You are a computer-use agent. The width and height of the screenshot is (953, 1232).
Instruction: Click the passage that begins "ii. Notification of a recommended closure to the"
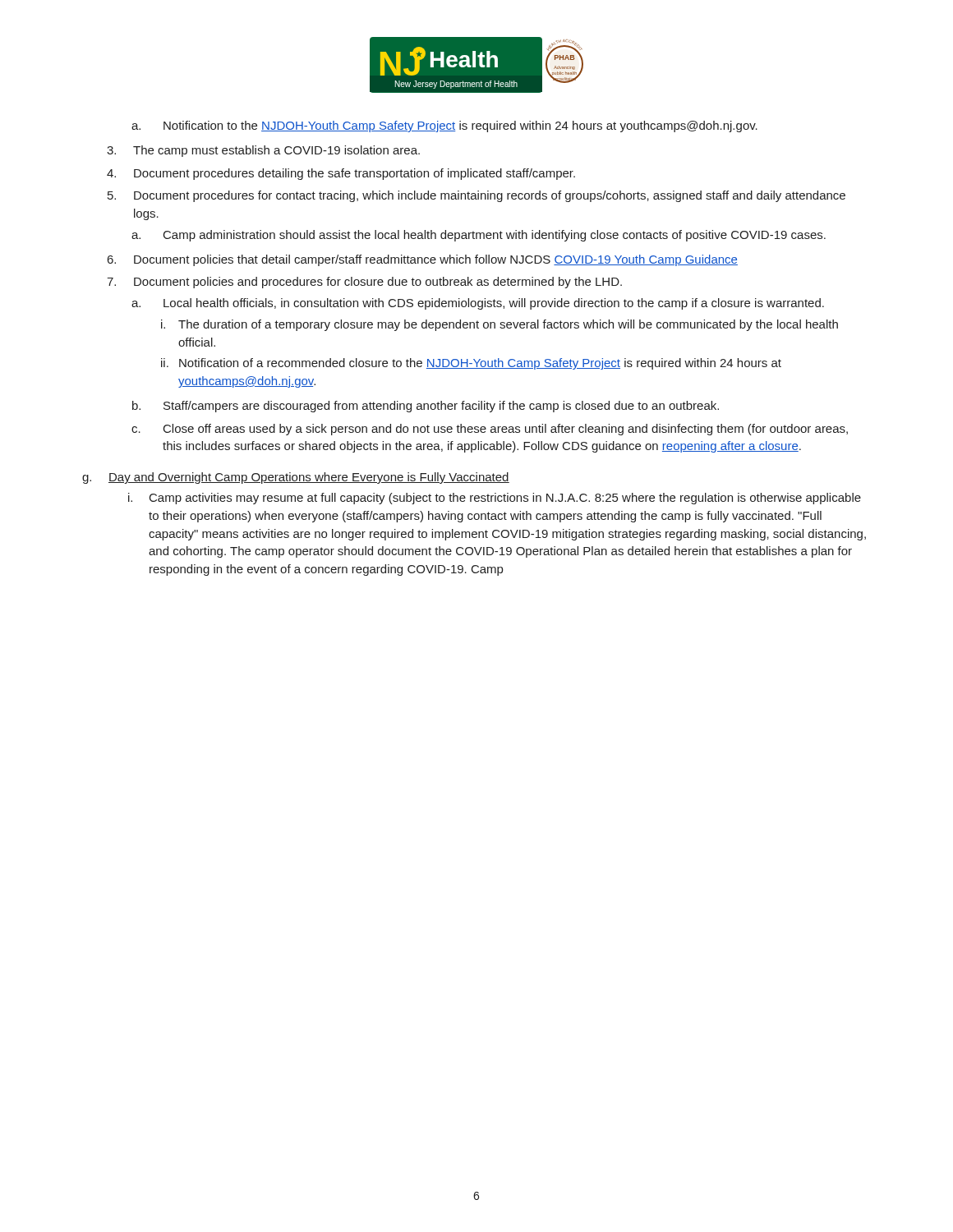516,372
